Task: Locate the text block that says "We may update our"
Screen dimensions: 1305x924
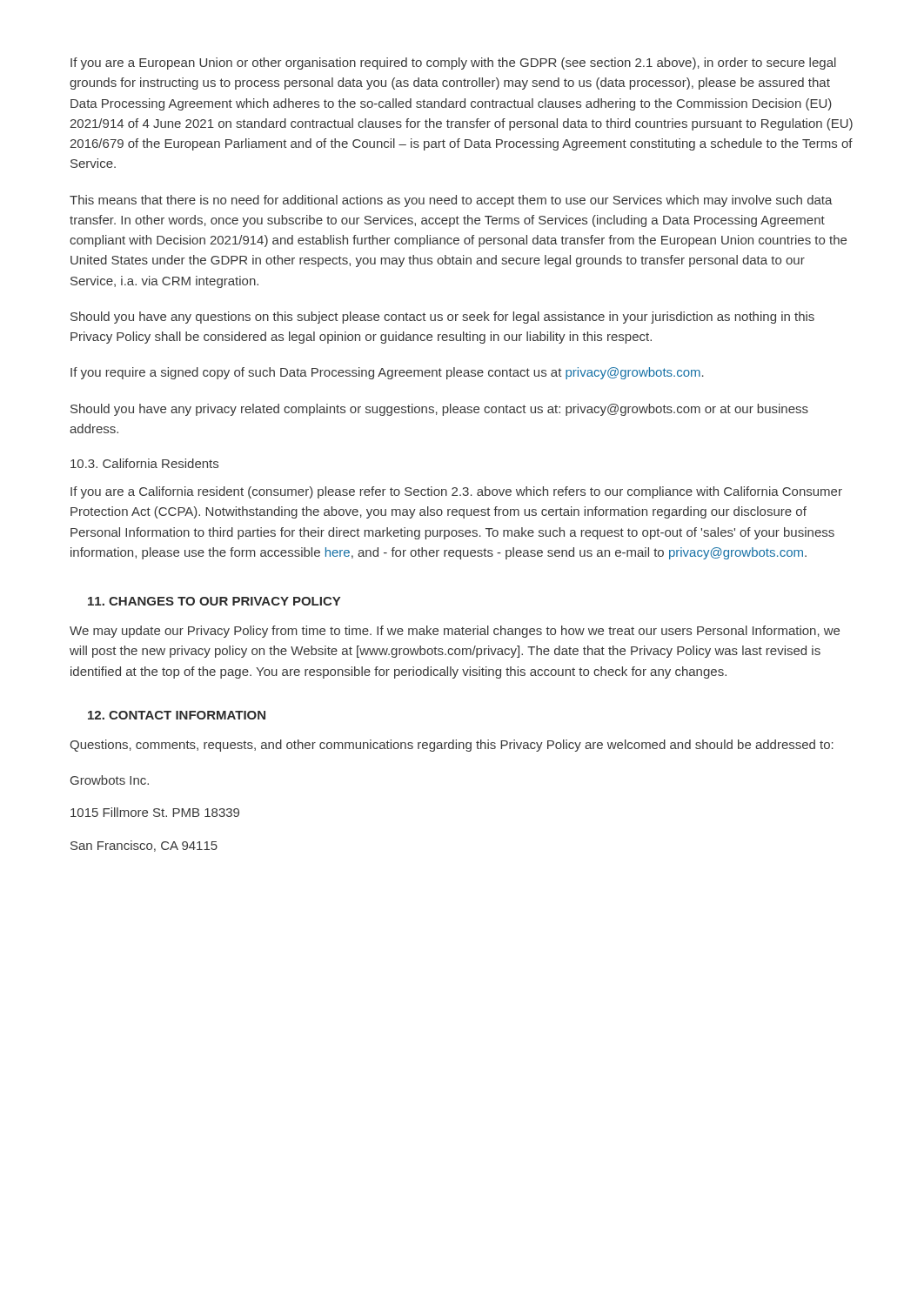Action: [x=455, y=651]
